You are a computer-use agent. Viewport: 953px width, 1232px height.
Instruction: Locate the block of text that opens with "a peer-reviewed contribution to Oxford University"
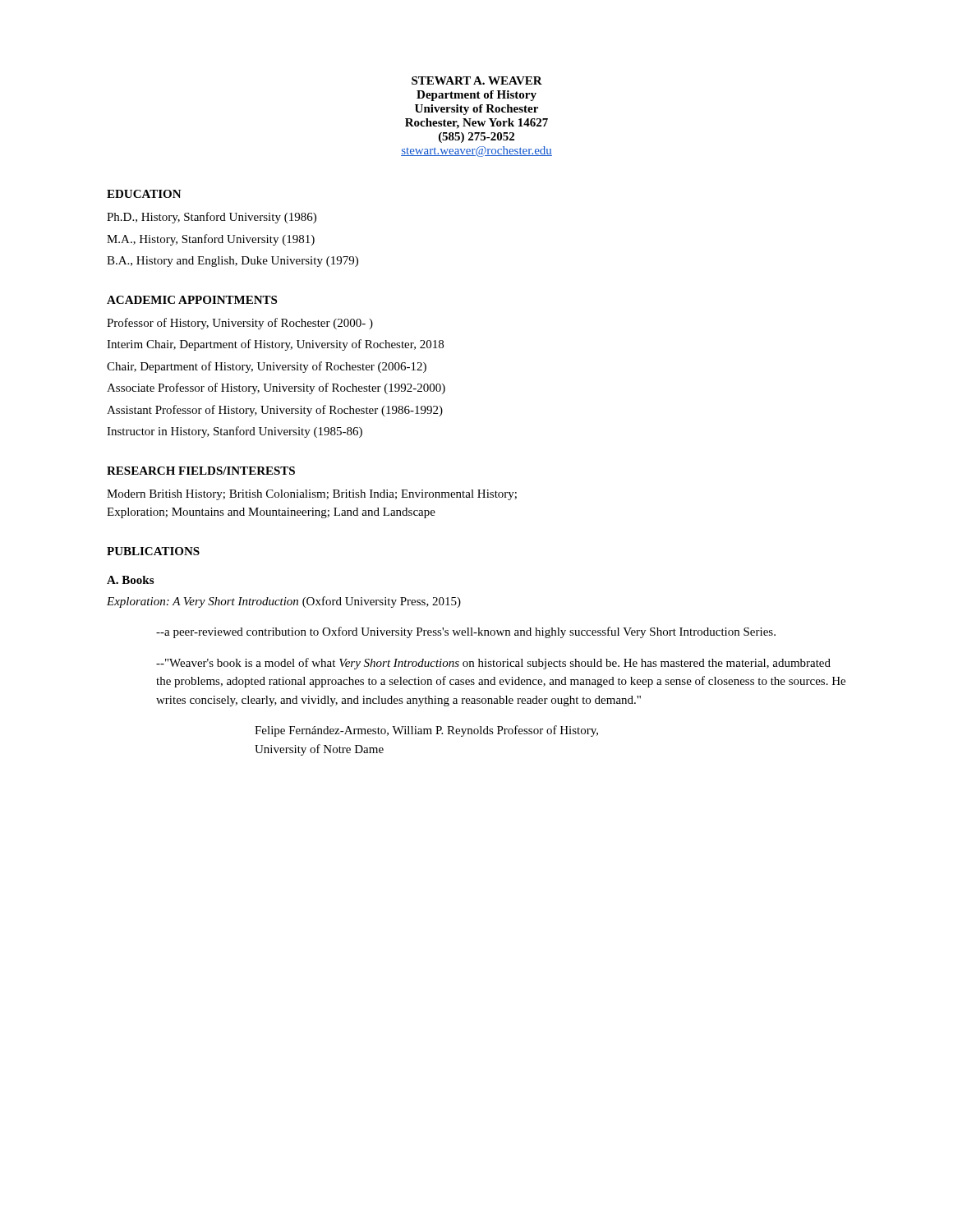[501, 632]
